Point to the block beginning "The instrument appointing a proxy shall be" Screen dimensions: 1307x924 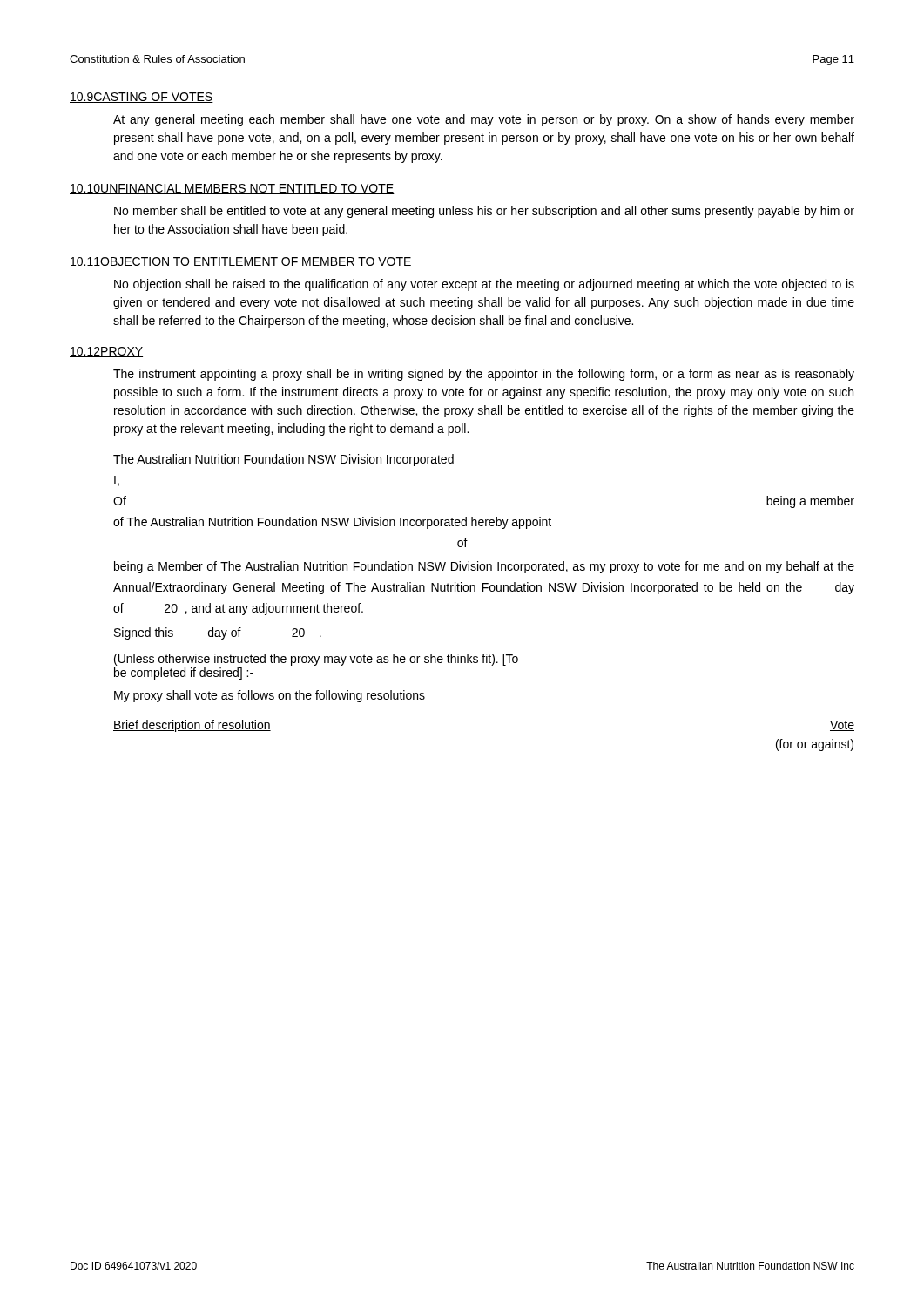(x=484, y=401)
